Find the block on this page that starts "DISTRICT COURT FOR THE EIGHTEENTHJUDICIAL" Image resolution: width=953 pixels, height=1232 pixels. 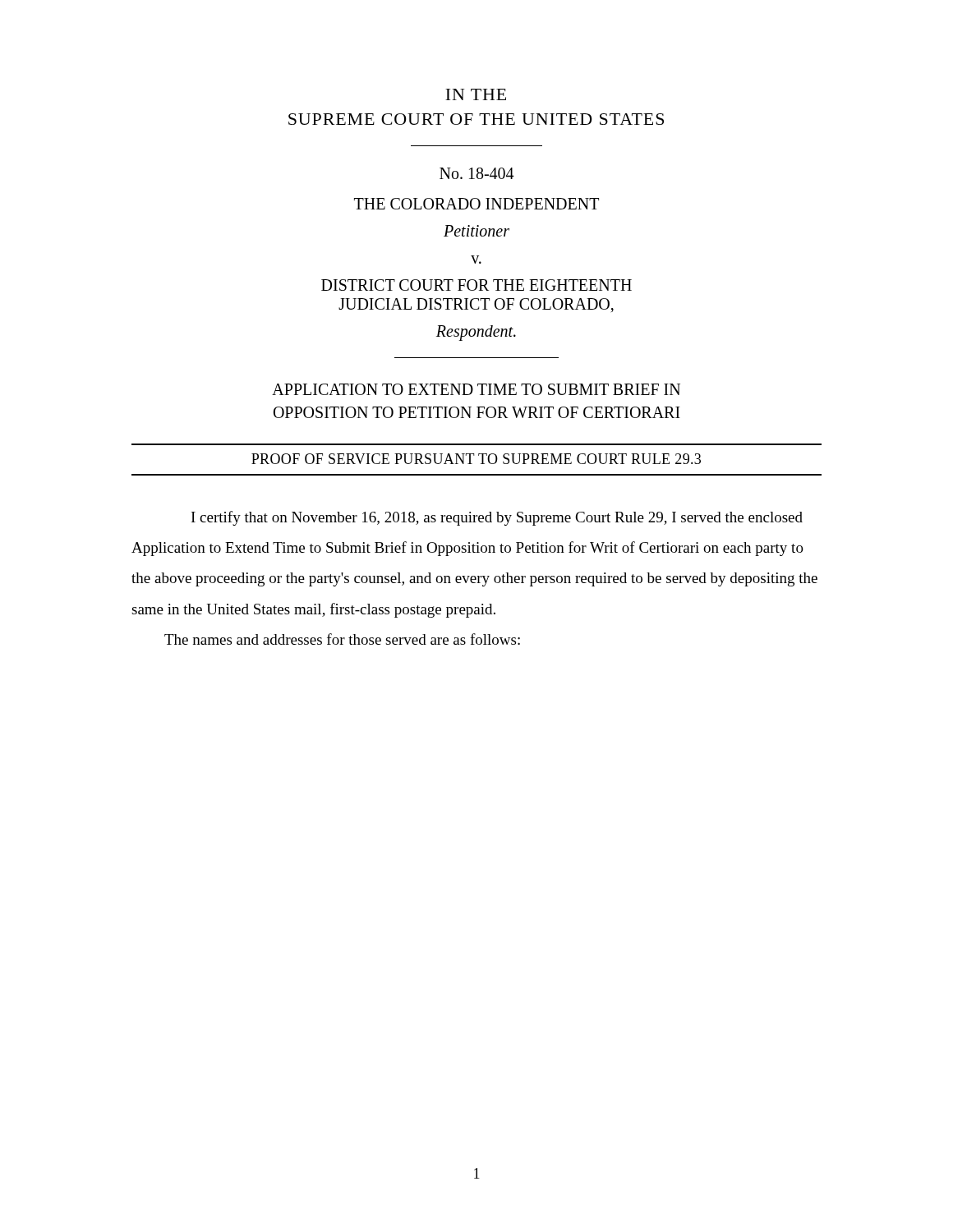click(476, 295)
